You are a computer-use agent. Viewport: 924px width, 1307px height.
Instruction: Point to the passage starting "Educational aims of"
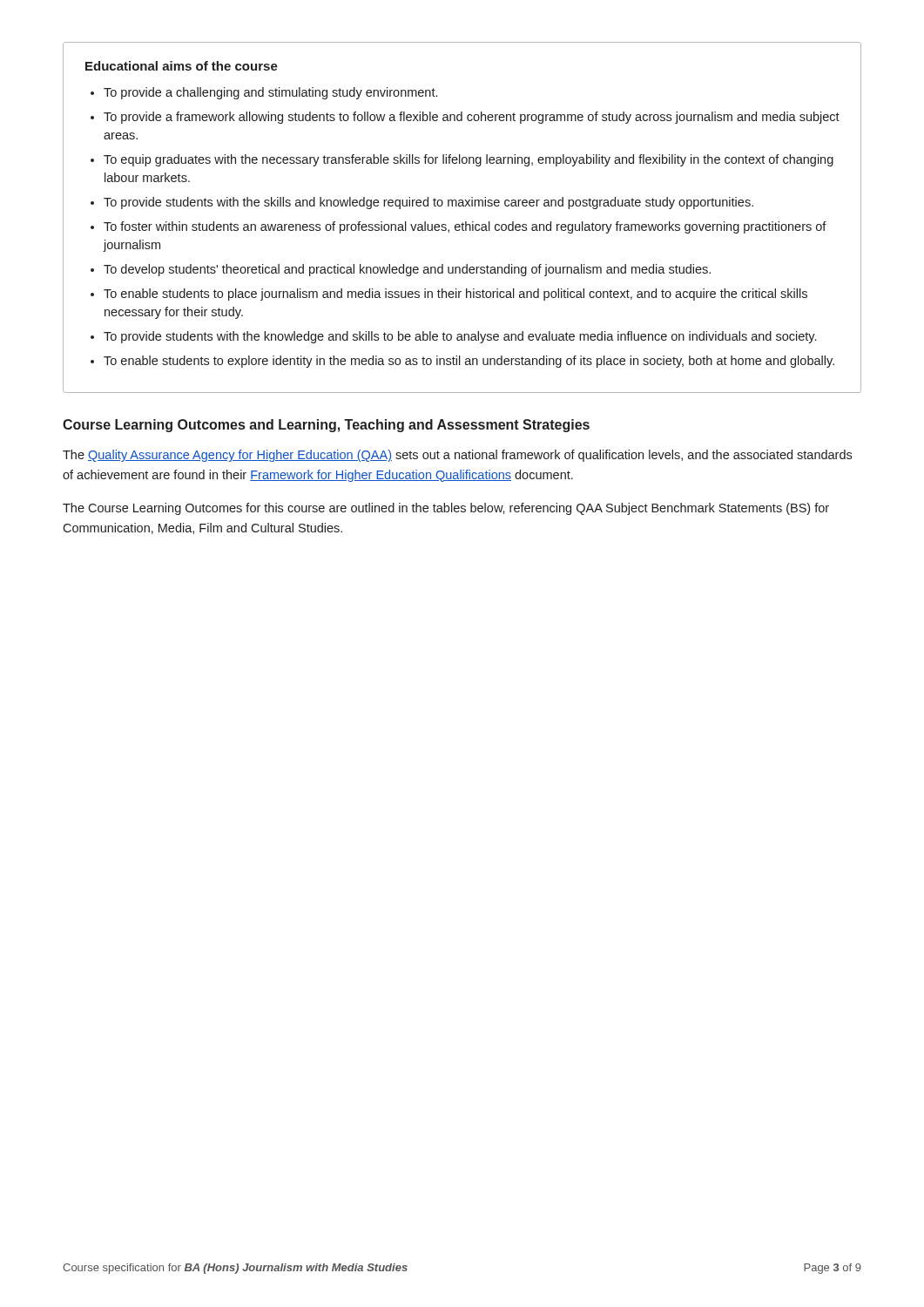(181, 66)
